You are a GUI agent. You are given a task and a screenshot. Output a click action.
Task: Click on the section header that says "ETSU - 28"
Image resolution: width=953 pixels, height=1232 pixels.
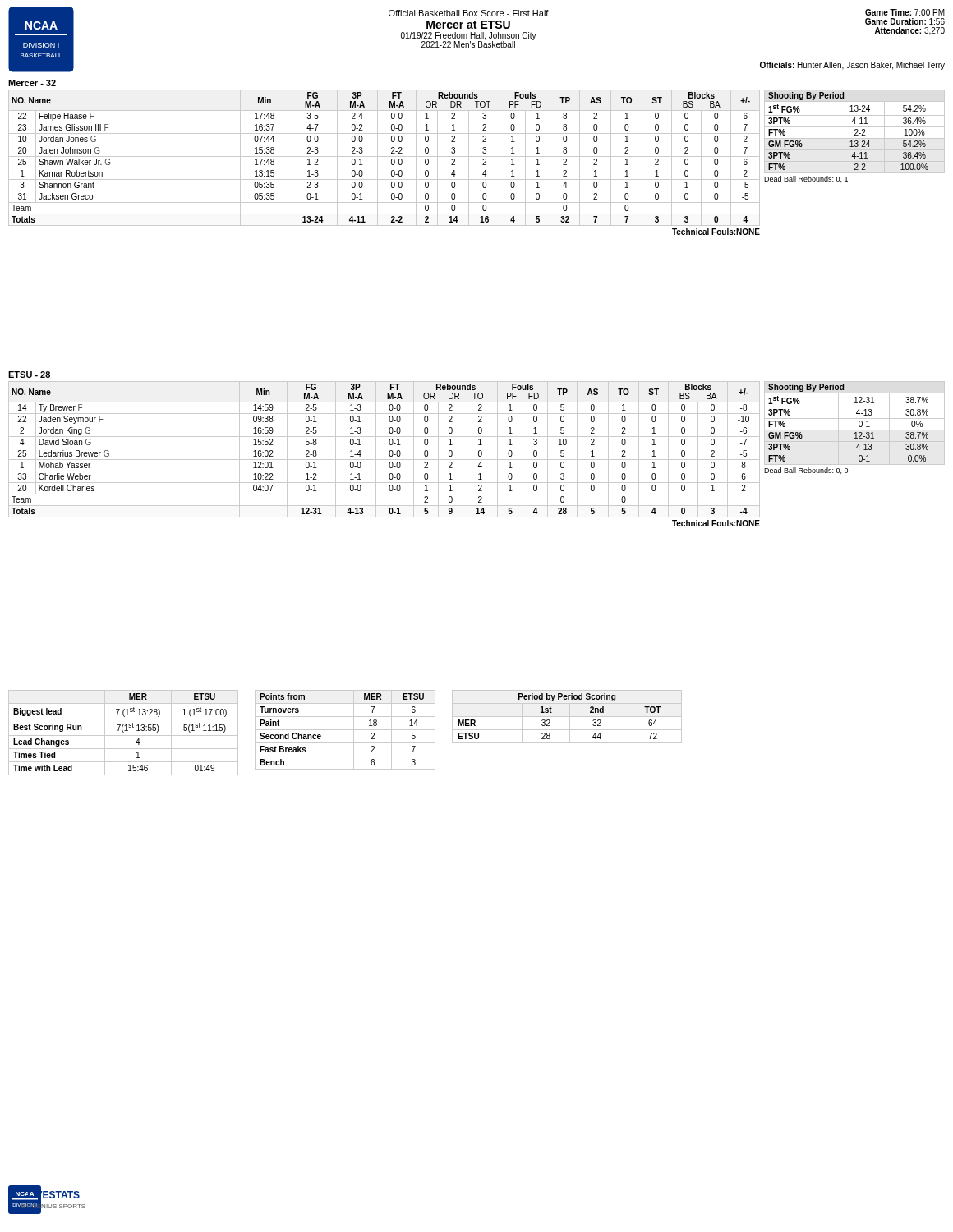tap(29, 375)
